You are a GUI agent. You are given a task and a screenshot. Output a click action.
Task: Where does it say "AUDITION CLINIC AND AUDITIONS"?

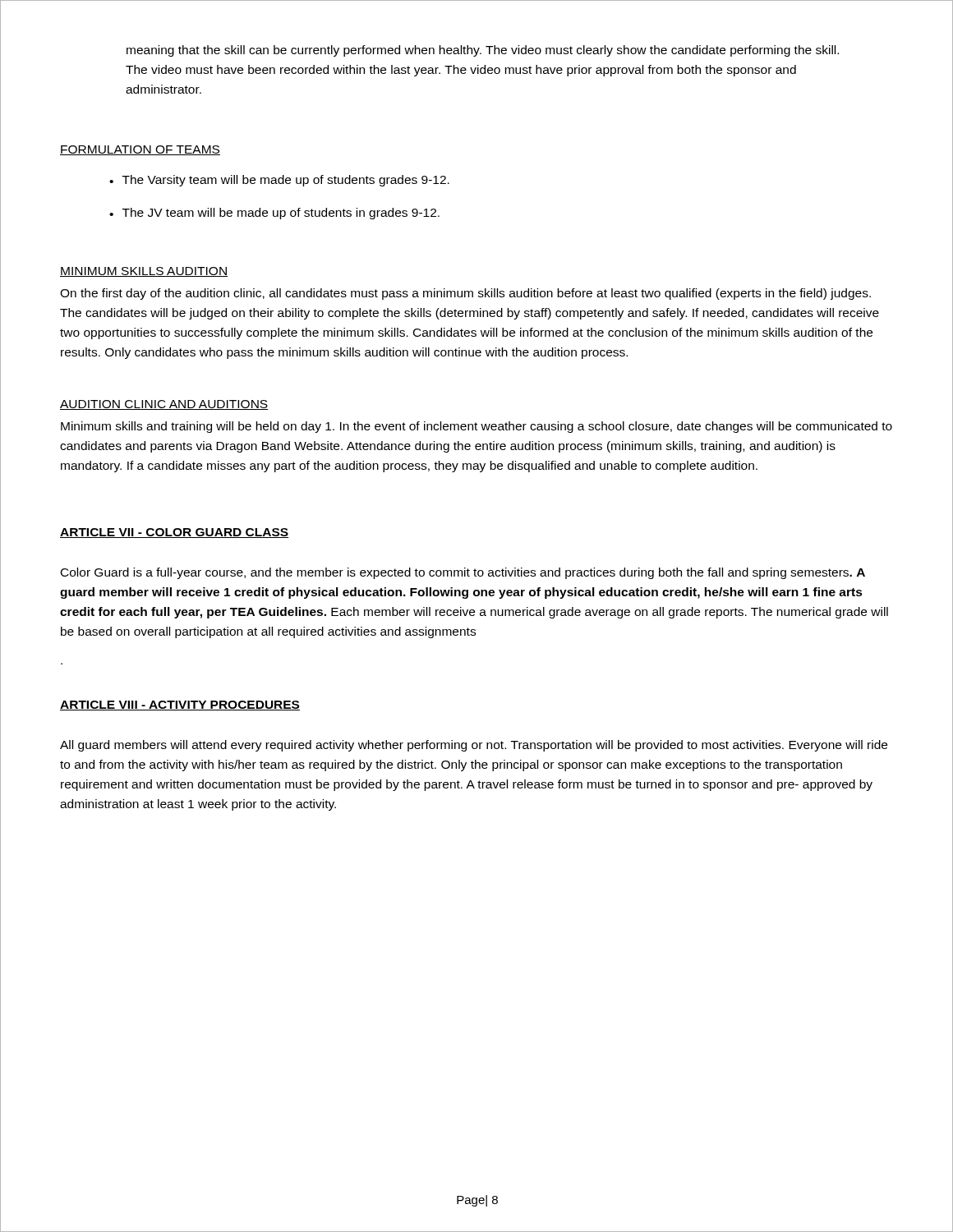[x=164, y=404]
